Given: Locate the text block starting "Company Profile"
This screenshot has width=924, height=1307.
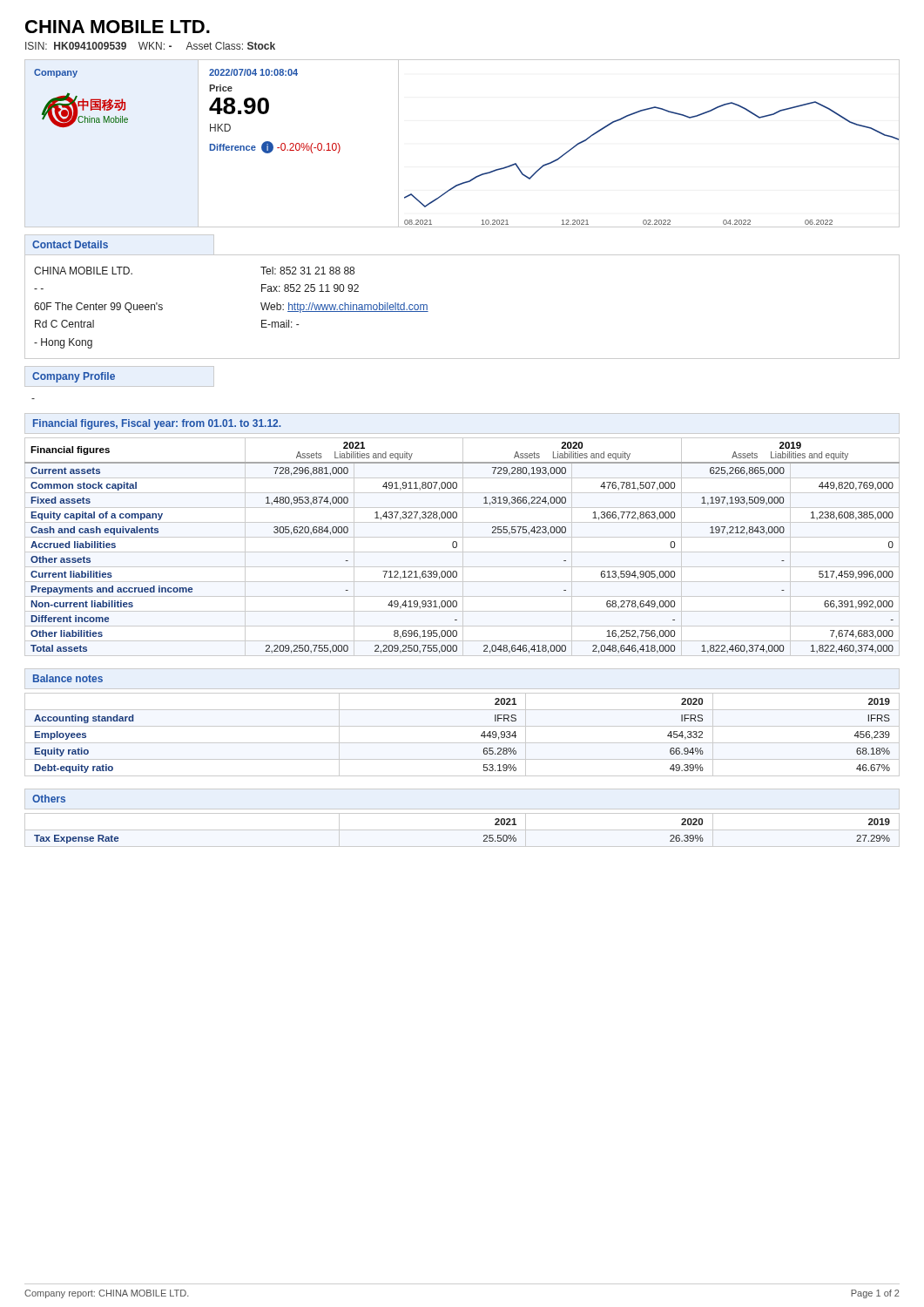Looking at the screenshot, I should pos(74,376).
